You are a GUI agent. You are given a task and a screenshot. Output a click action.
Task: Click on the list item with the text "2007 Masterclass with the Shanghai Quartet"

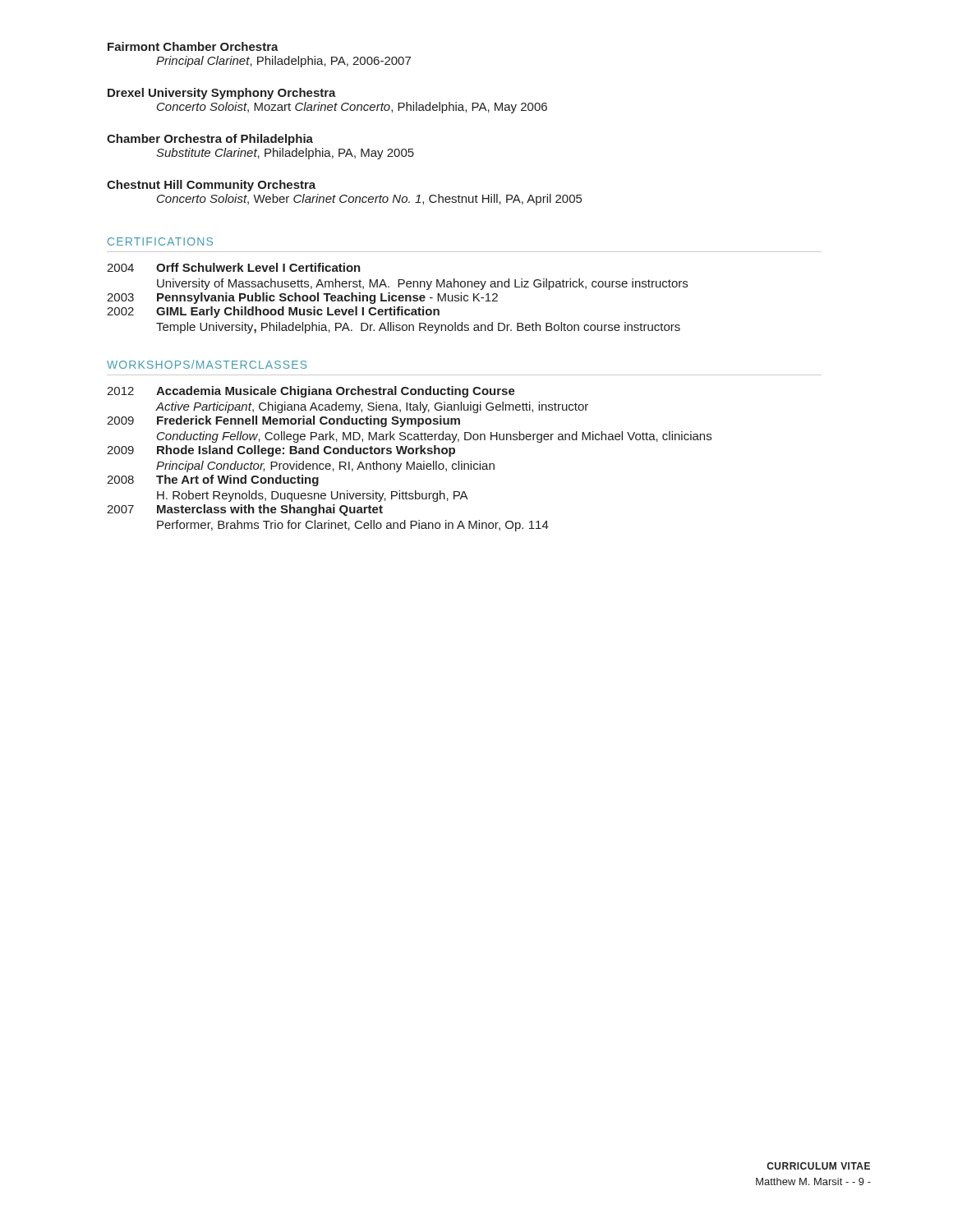(464, 517)
